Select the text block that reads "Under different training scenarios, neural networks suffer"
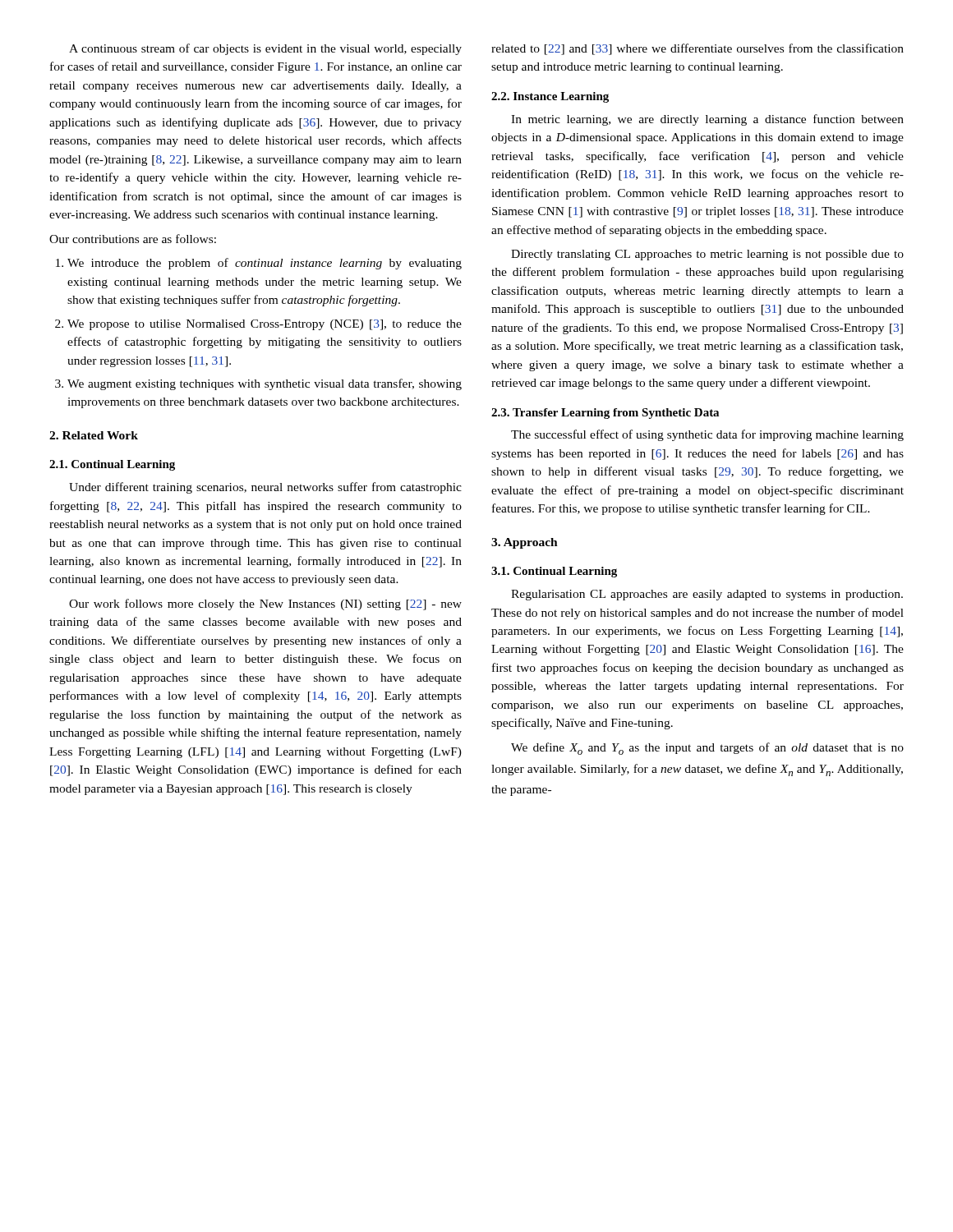The height and width of the screenshot is (1232, 953). point(255,534)
